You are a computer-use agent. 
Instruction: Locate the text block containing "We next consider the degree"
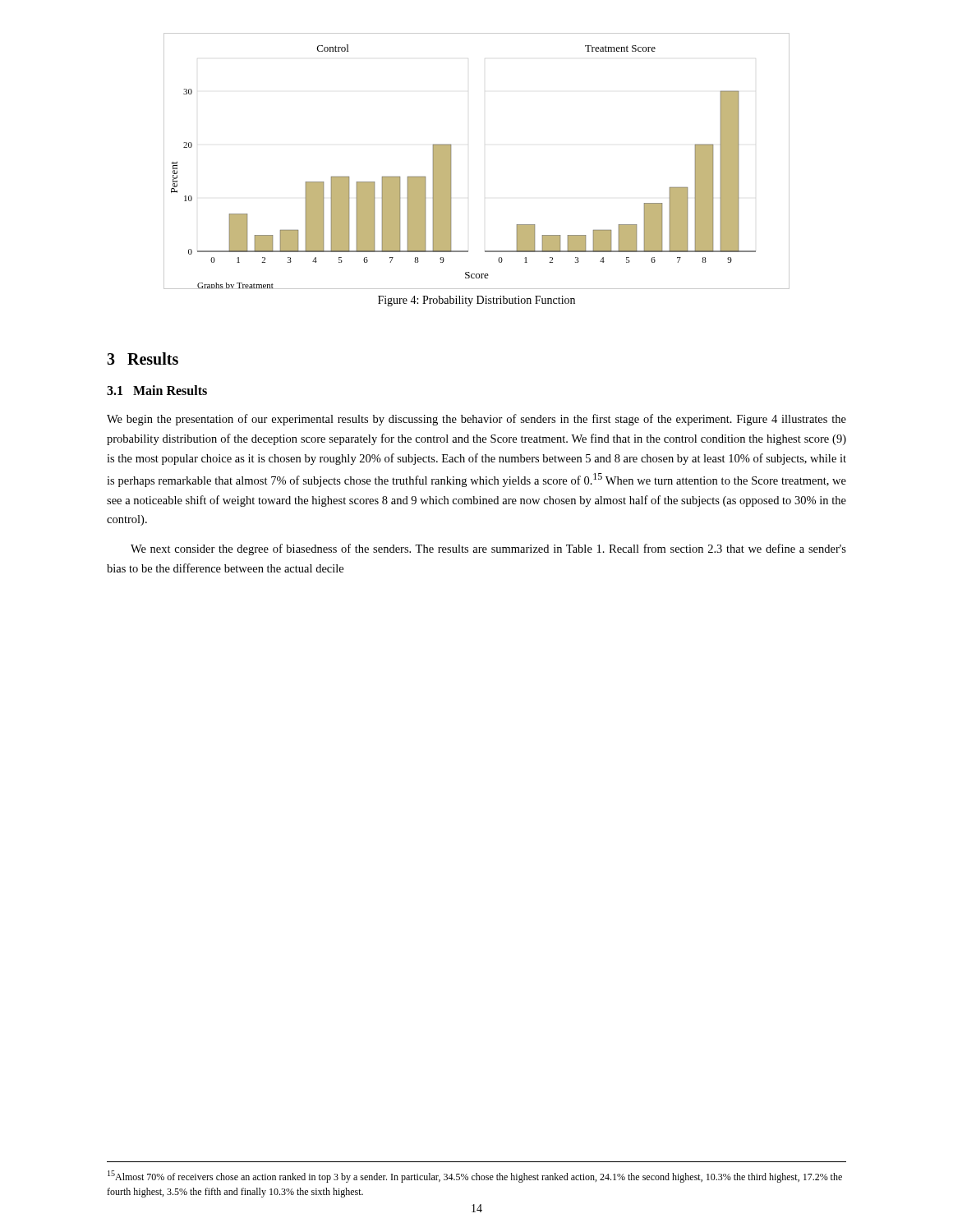pyautogui.click(x=476, y=559)
